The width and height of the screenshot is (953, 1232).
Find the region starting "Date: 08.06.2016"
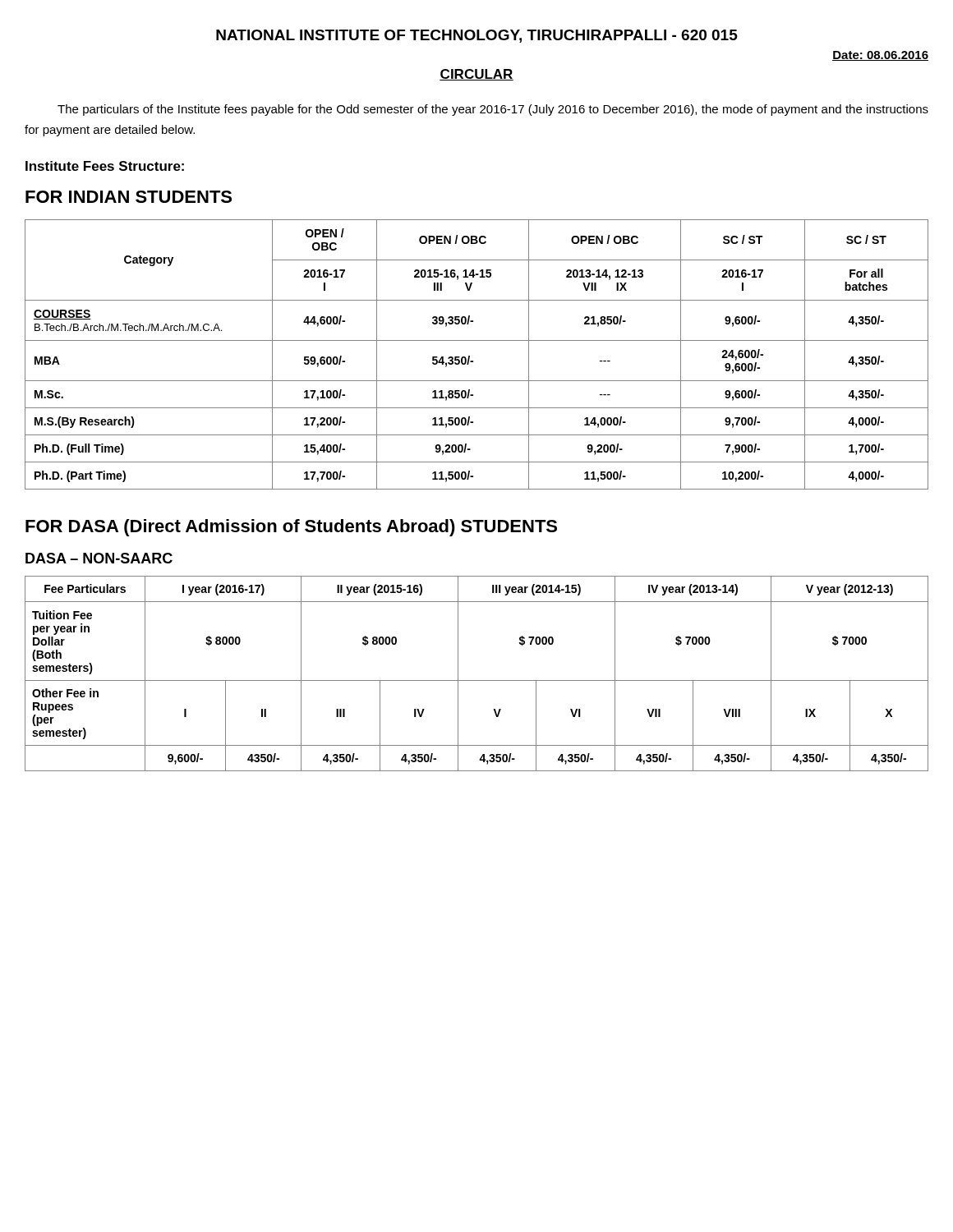(880, 55)
